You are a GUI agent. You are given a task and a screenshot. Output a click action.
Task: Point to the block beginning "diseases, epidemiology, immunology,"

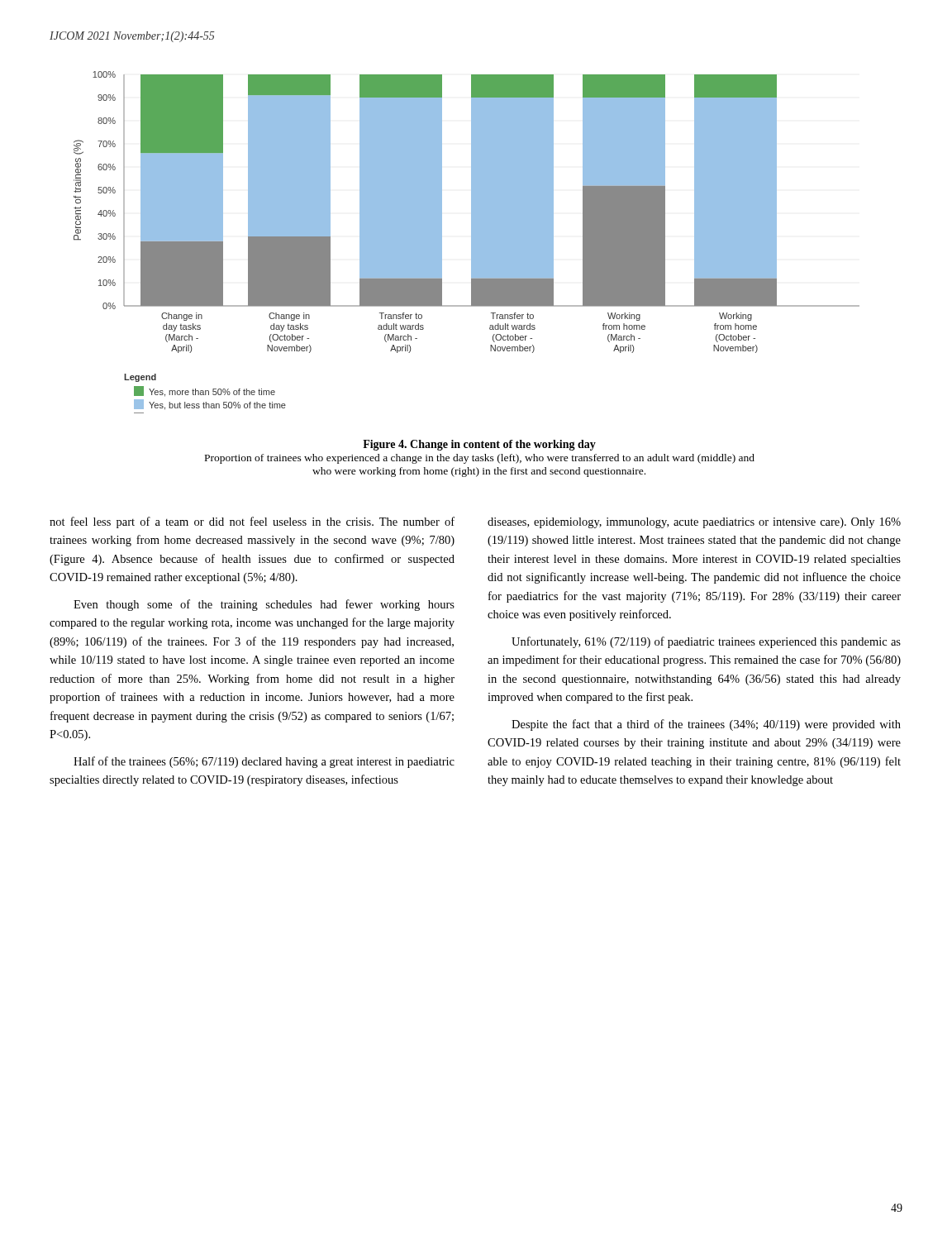tap(694, 651)
